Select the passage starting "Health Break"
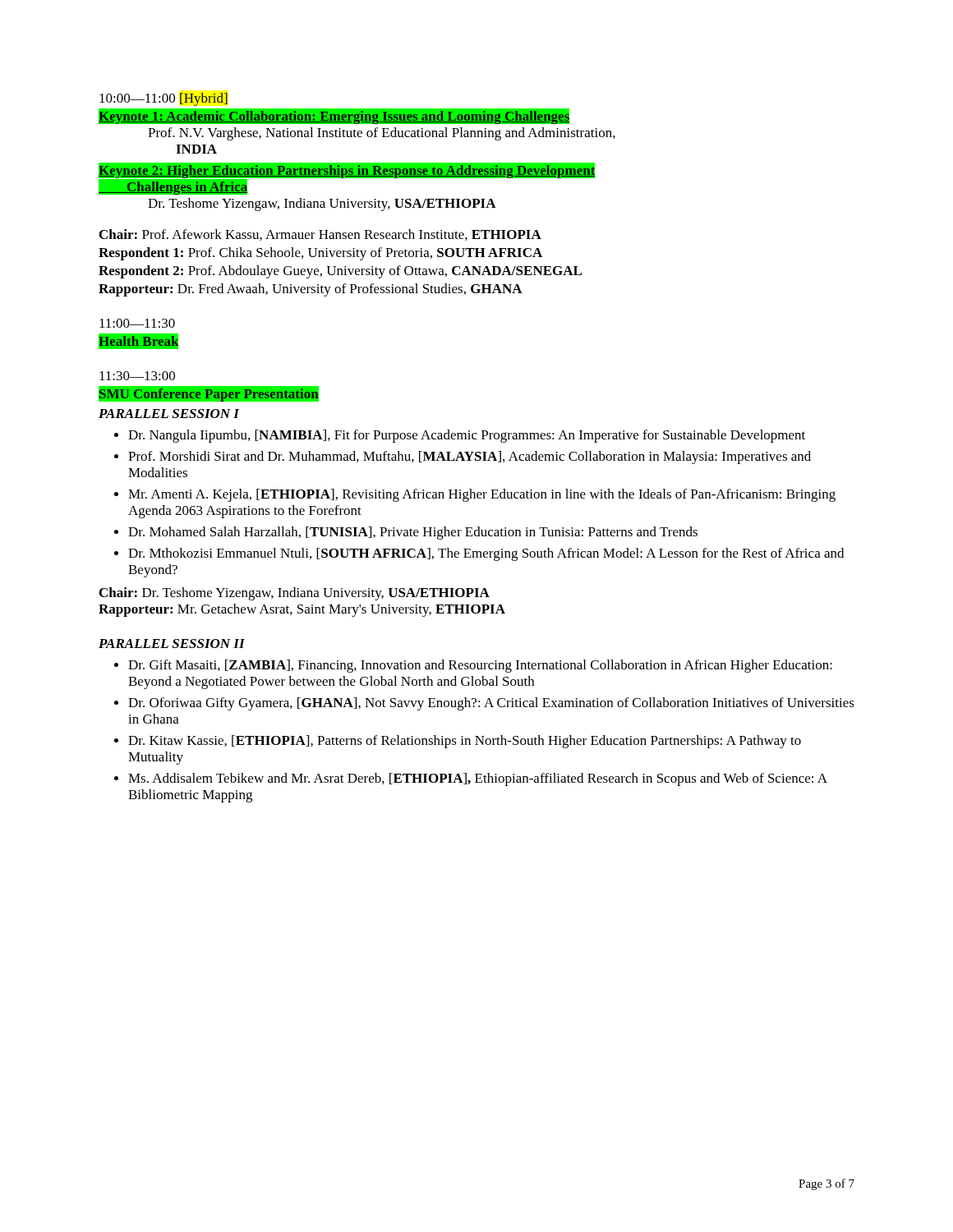The height and width of the screenshot is (1232, 953). pos(139,341)
